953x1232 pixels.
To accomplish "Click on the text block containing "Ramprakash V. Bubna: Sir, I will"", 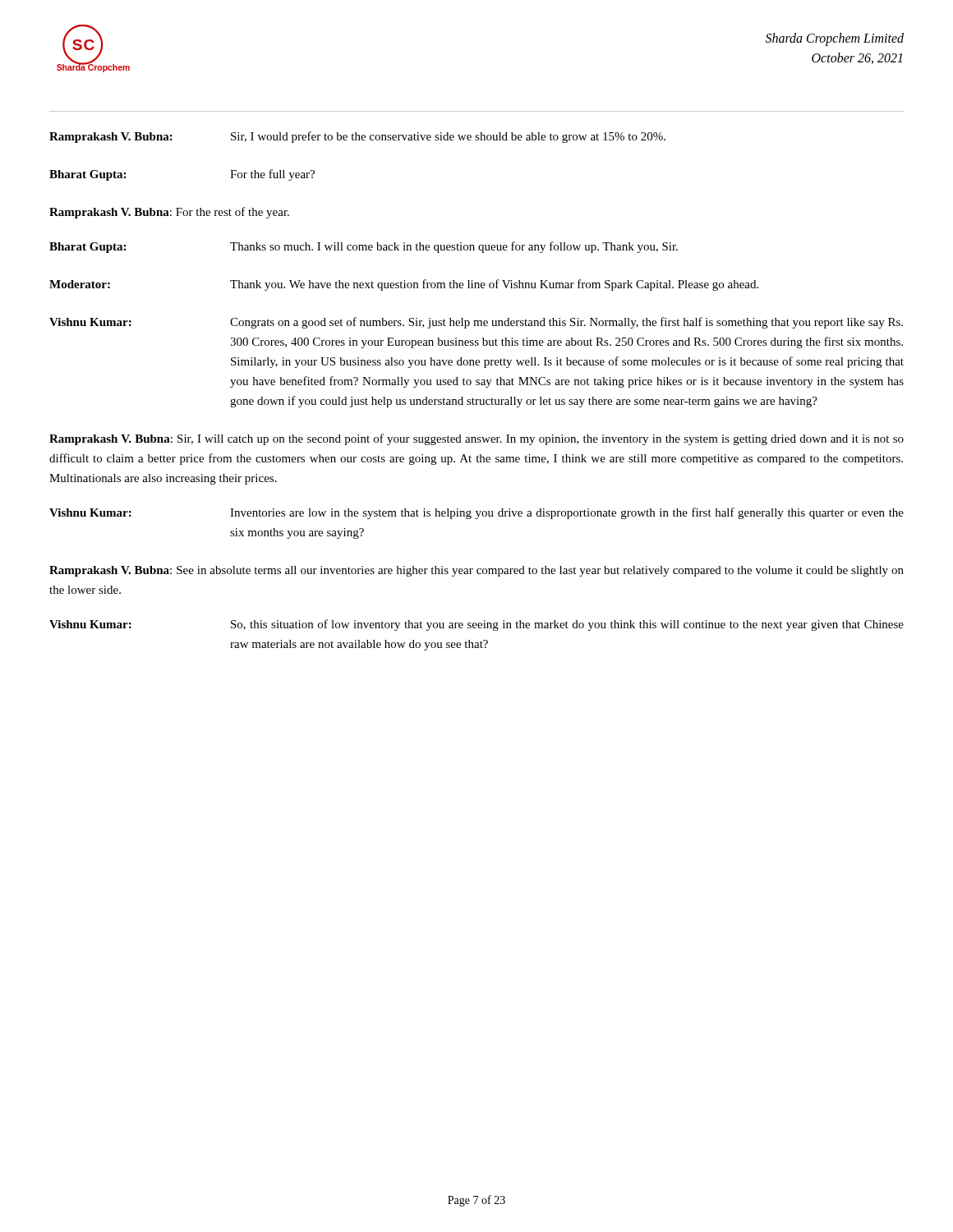I will (x=476, y=458).
